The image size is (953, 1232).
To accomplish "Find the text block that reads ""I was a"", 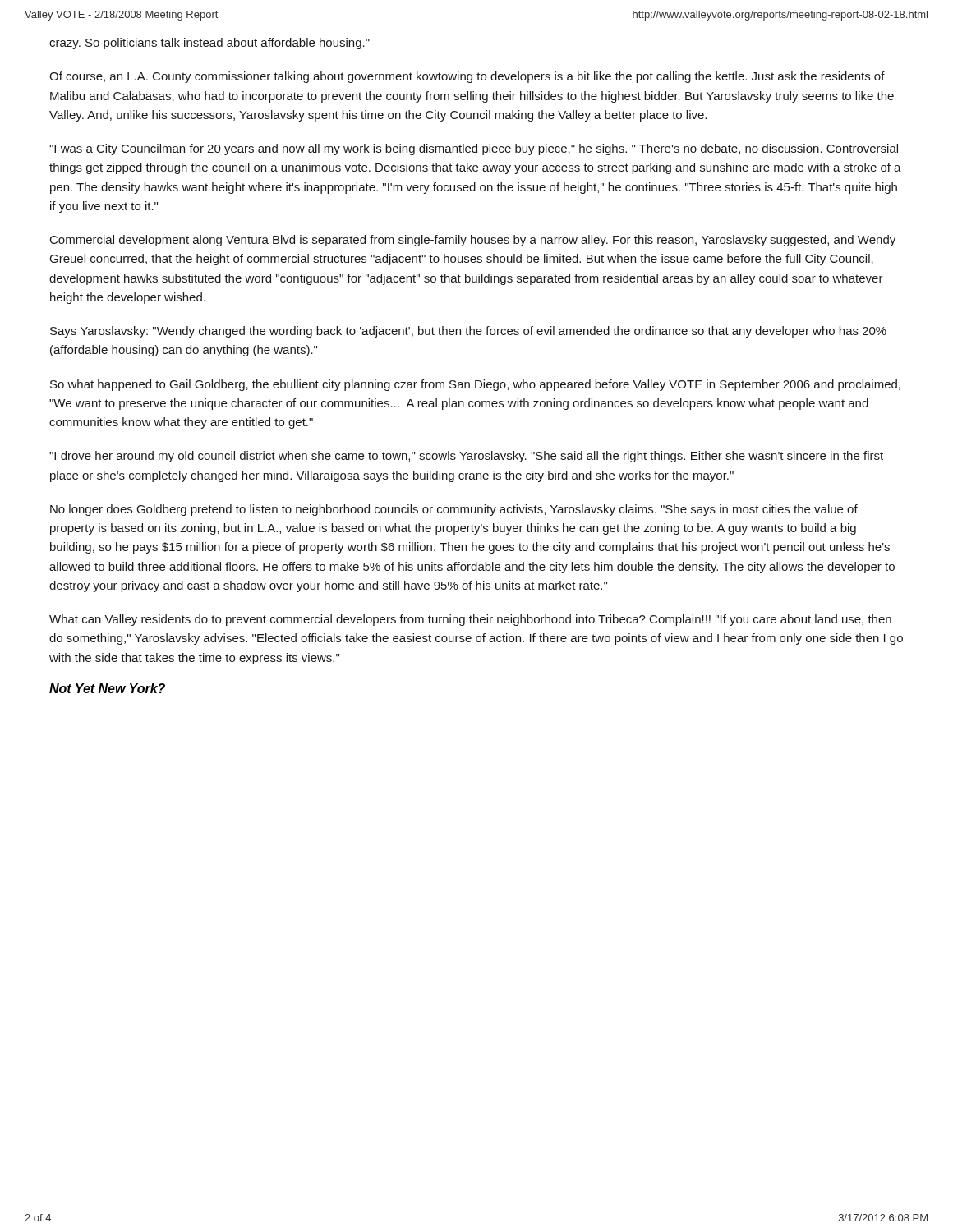I will click(x=475, y=177).
